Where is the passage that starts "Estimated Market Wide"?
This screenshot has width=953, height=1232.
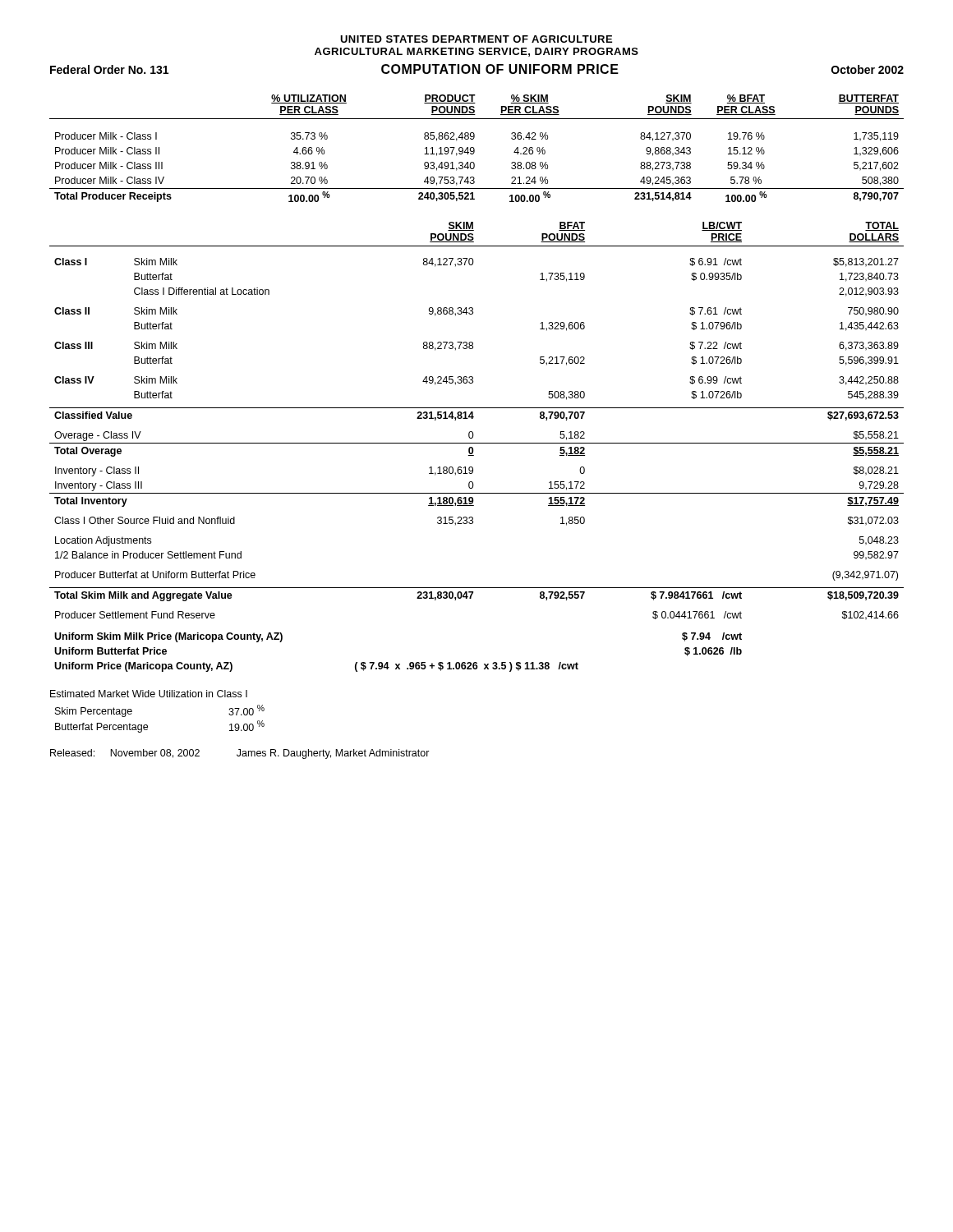pyautogui.click(x=149, y=694)
